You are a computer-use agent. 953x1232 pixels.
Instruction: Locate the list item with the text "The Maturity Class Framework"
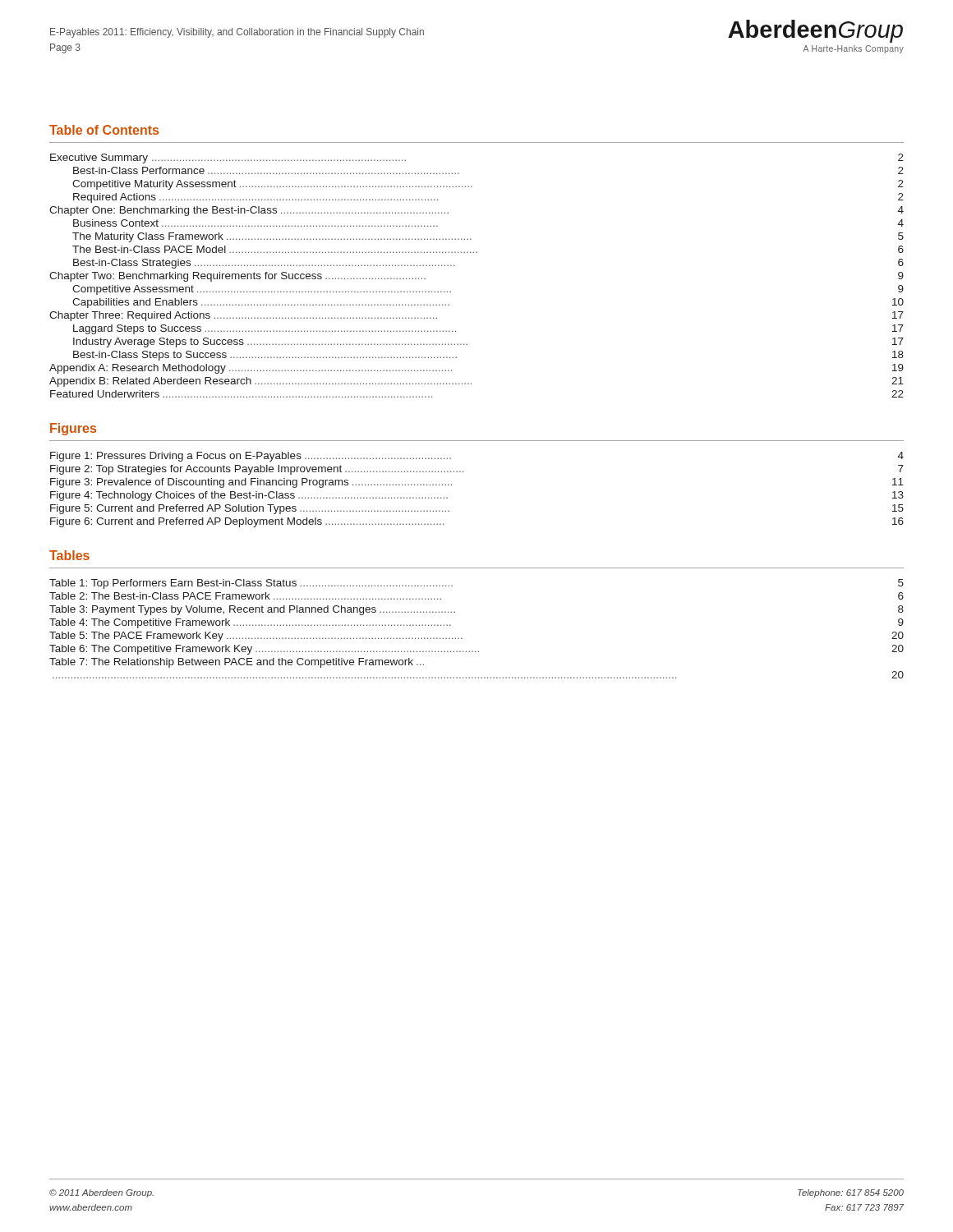pos(146,237)
